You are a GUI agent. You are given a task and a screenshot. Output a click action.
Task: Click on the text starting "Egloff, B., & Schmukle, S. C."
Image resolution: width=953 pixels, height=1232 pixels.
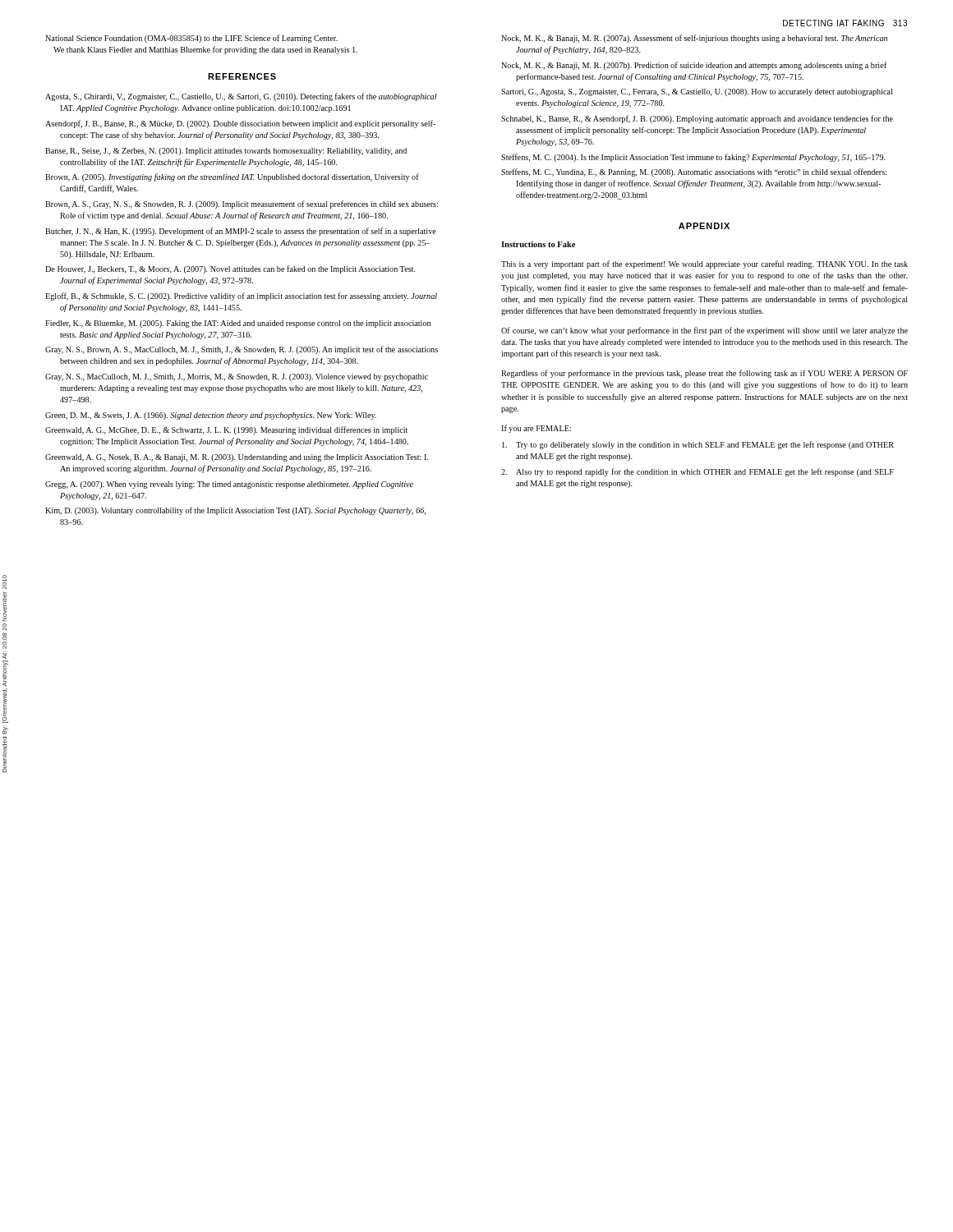[x=241, y=302]
